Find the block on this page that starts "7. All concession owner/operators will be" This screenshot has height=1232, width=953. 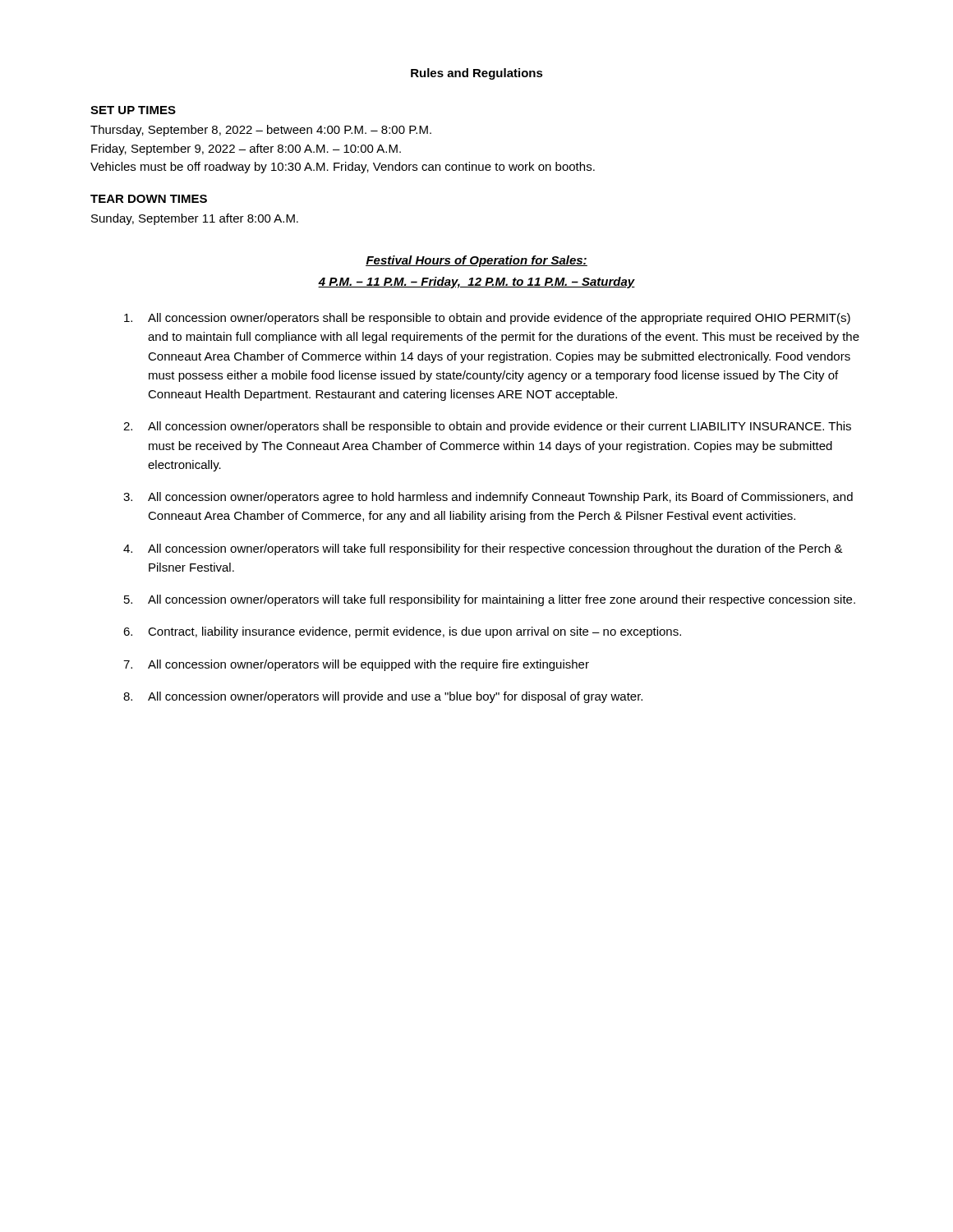click(493, 664)
